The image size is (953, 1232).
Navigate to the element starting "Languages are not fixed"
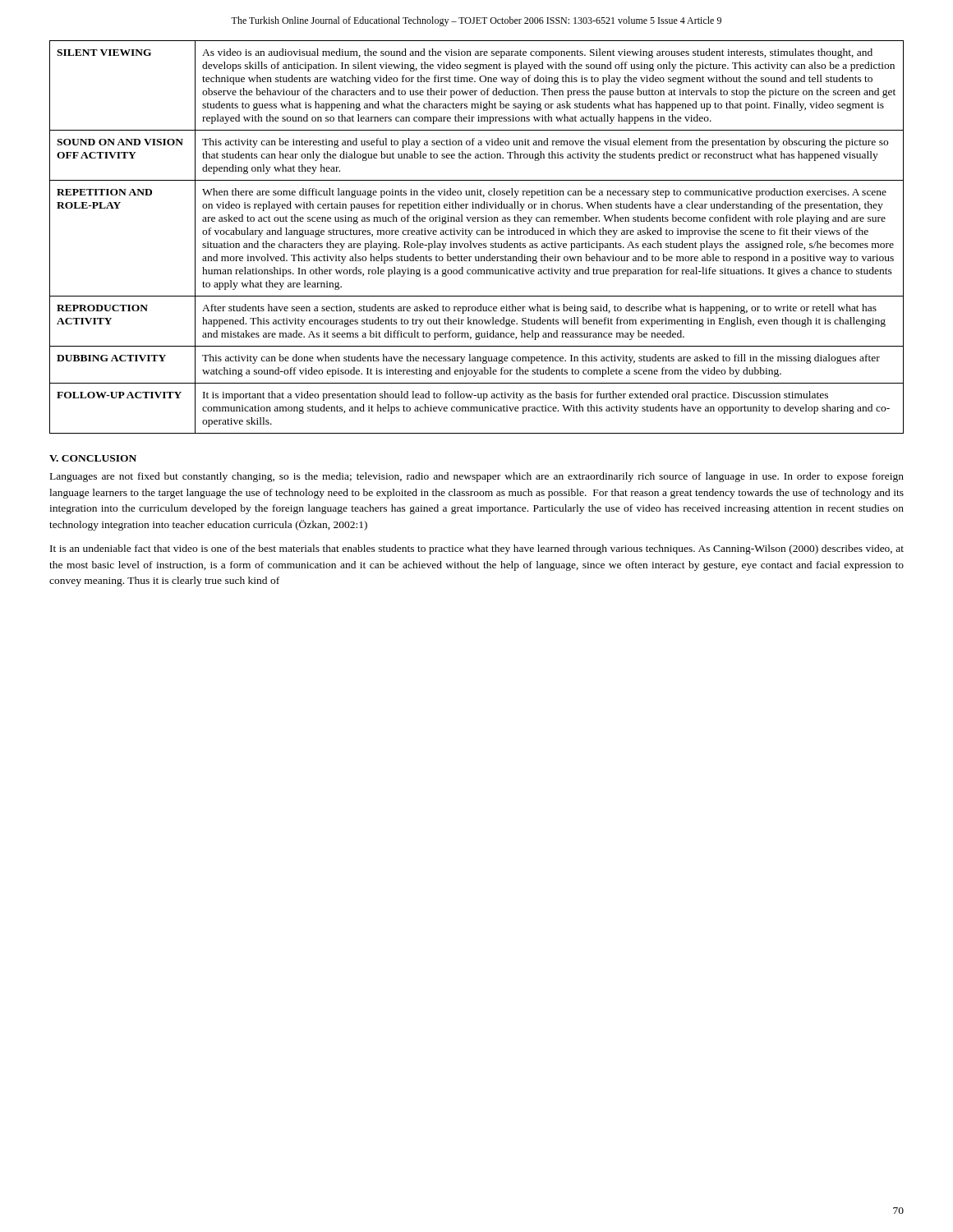[476, 500]
